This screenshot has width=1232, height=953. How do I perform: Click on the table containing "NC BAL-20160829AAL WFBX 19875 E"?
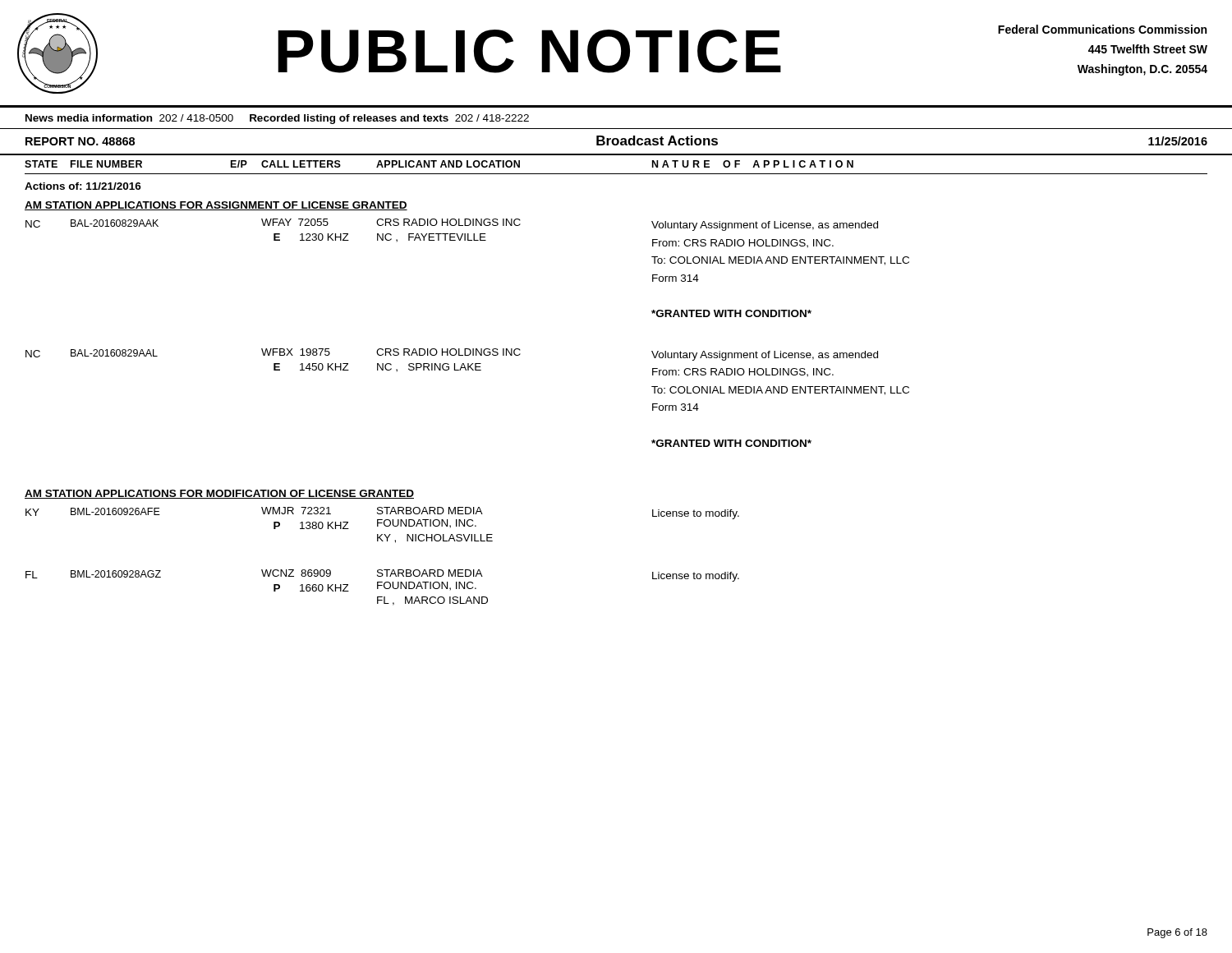click(616, 399)
